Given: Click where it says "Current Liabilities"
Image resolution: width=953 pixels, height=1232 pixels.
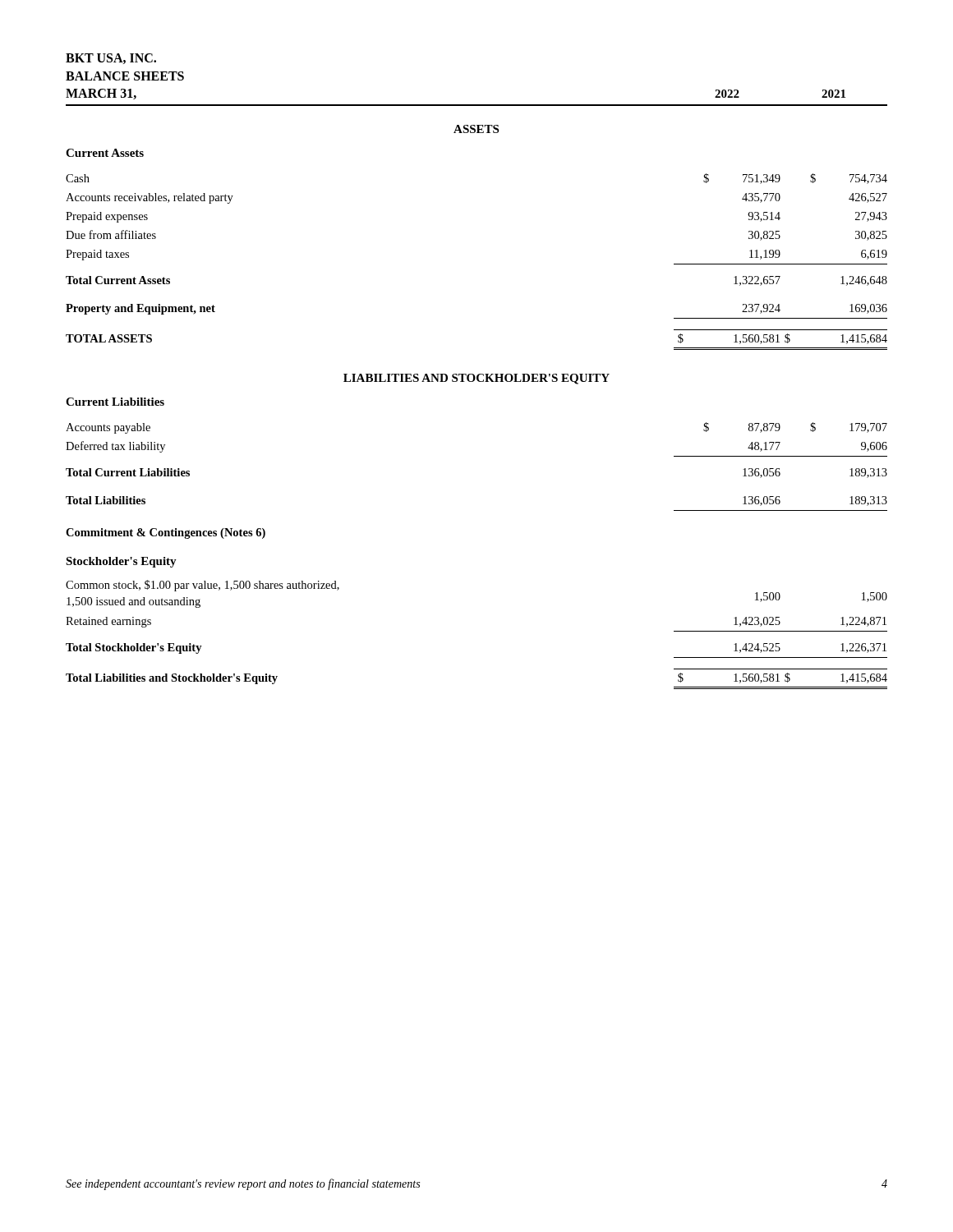Looking at the screenshot, I should point(115,401).
